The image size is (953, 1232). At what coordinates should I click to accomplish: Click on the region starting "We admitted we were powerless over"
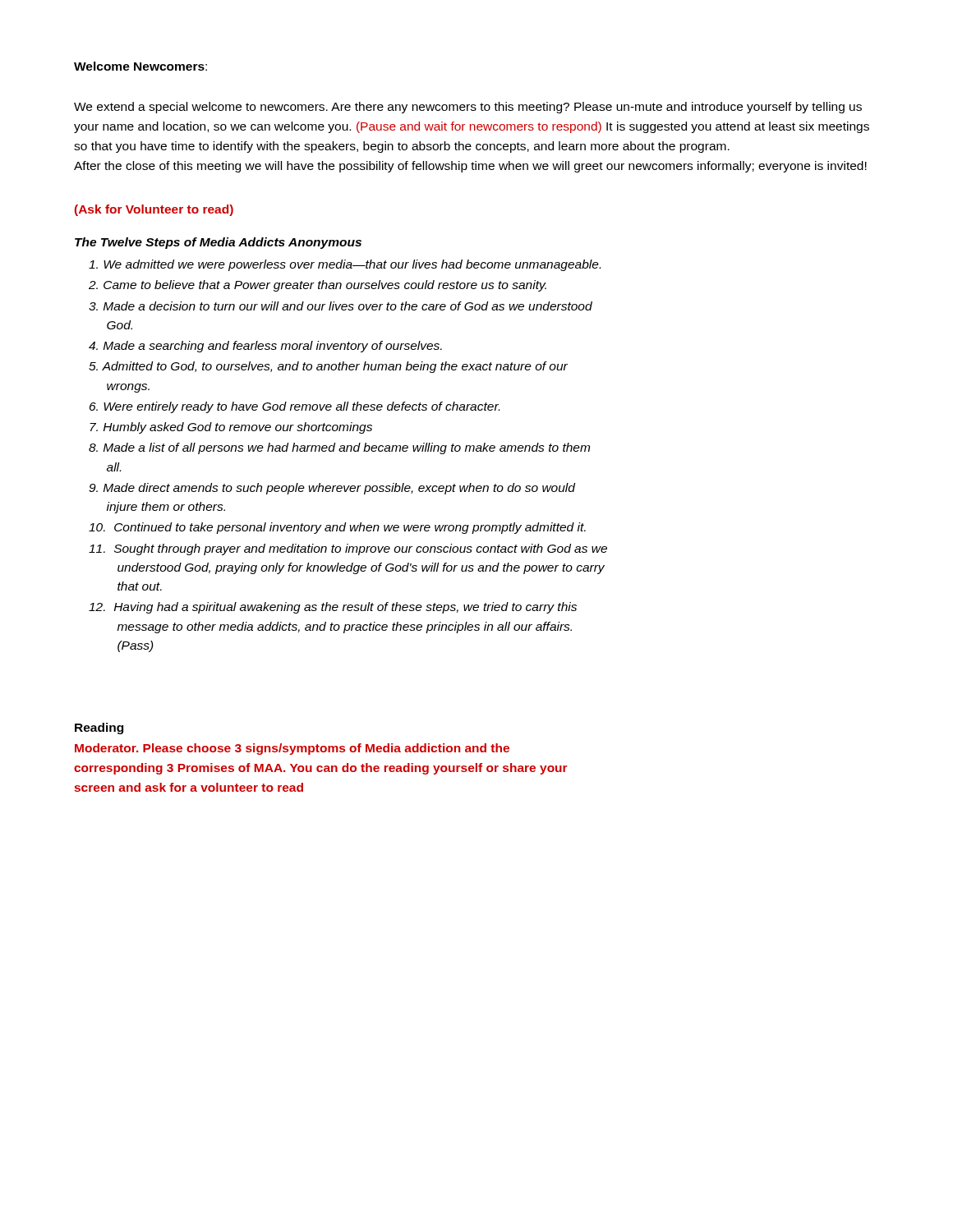346,264
